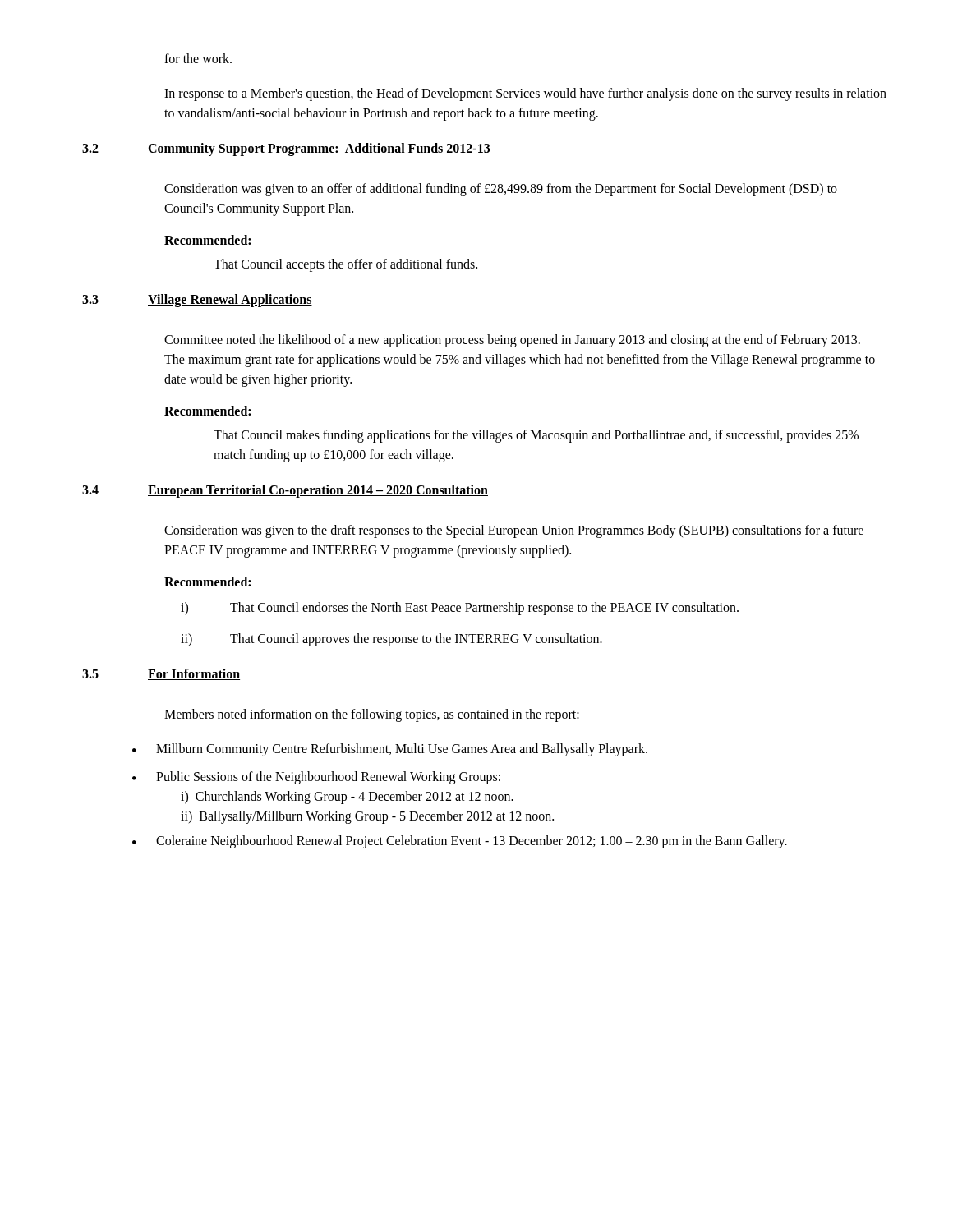Viewport: 953px width, 1232px height.
Task: Select the list item that reads "• Millburn Community Centre Refurbishment, Multi Use"
Action: point(509,751)
